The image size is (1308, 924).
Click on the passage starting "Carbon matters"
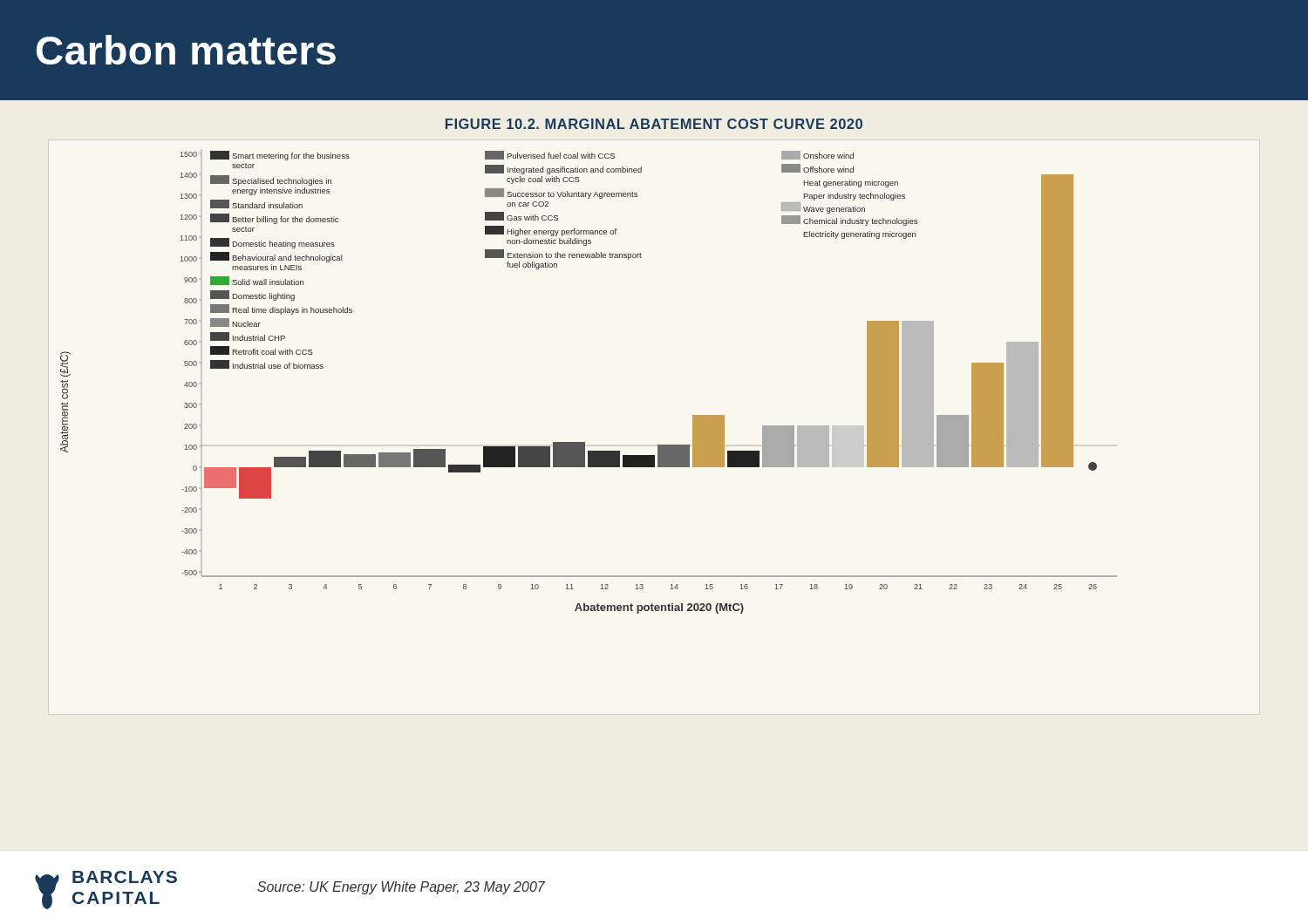tap(186, 50)
